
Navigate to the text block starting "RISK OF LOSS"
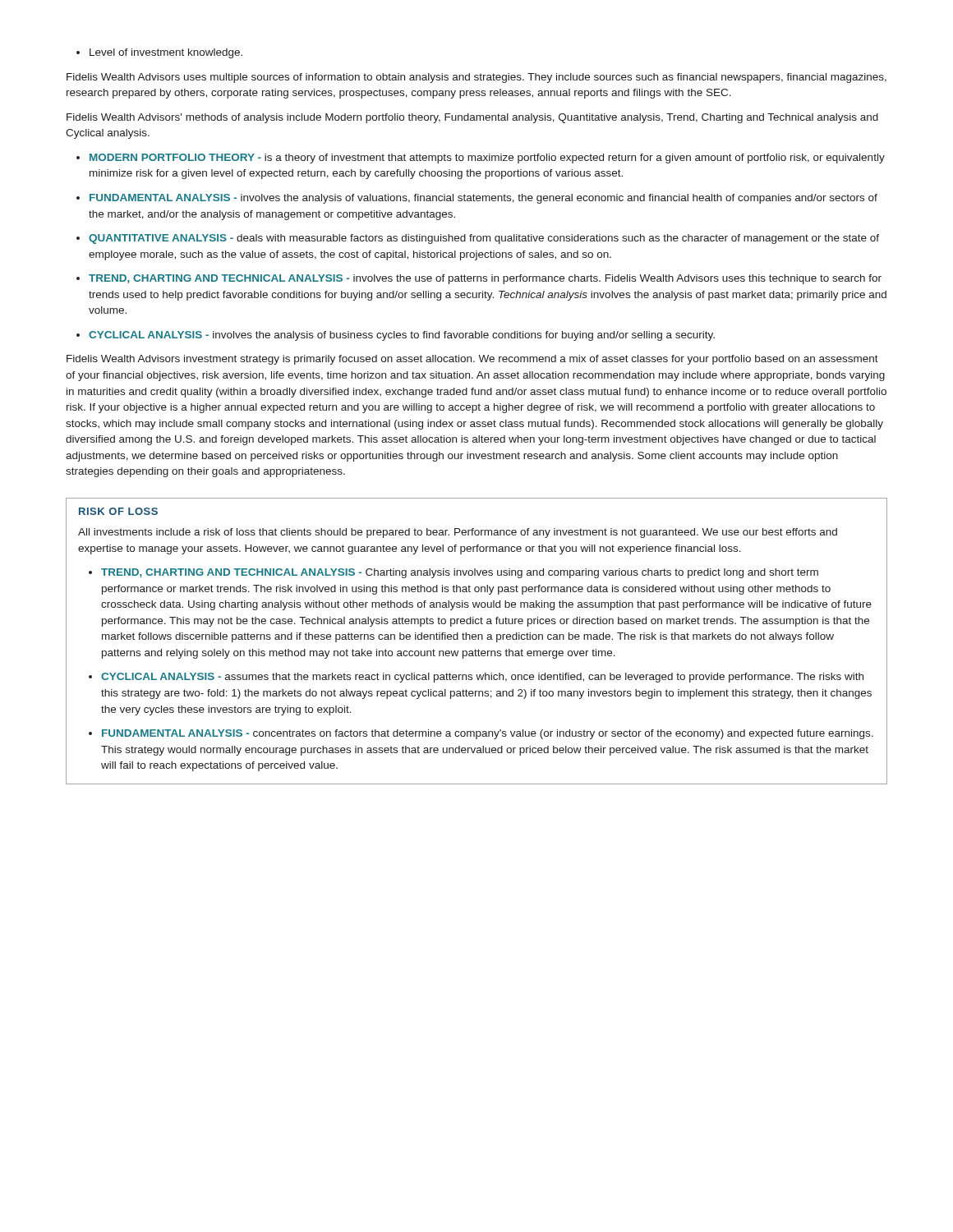tap(118, 511)
